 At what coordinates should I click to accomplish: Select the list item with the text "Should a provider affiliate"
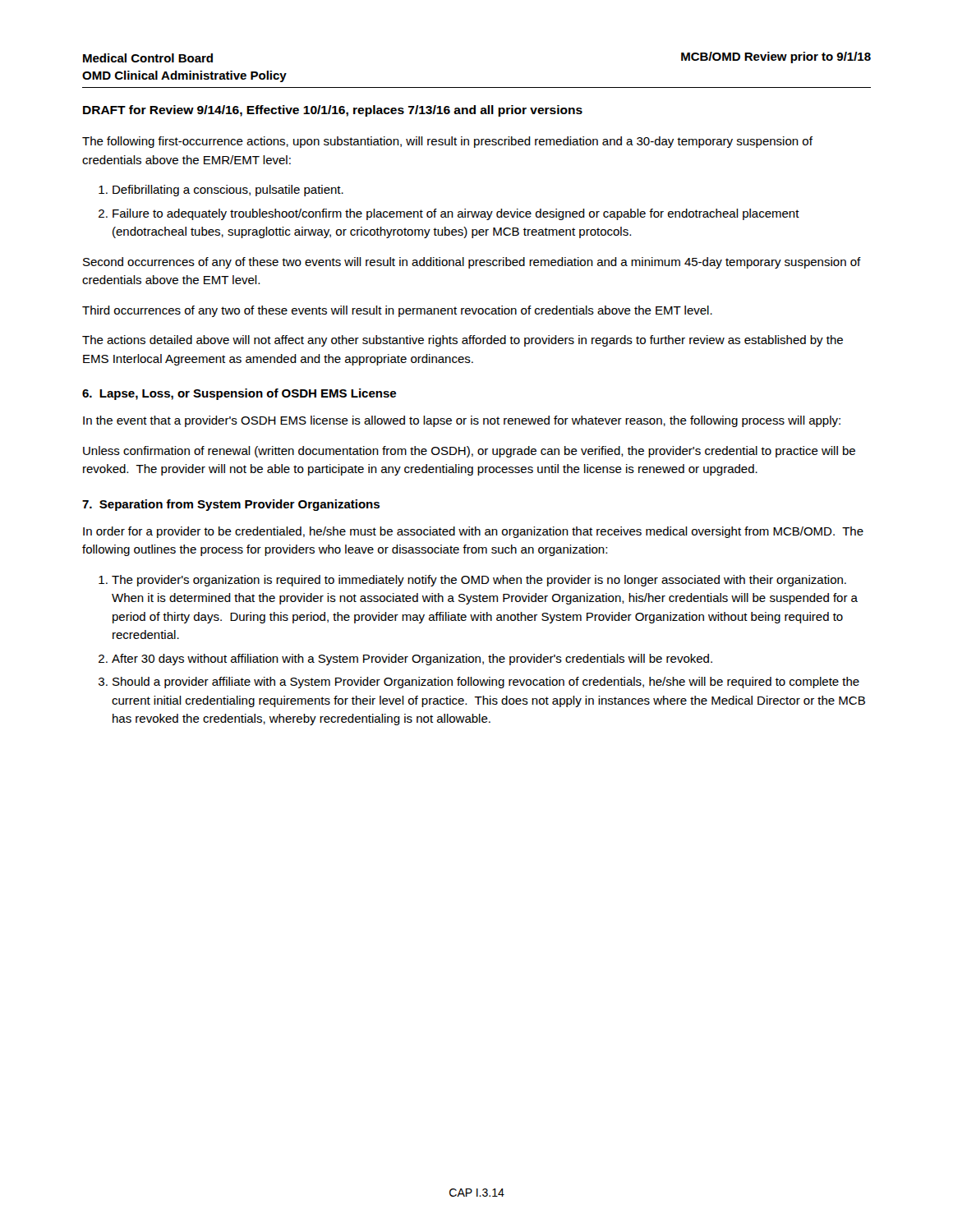[489, 700]
